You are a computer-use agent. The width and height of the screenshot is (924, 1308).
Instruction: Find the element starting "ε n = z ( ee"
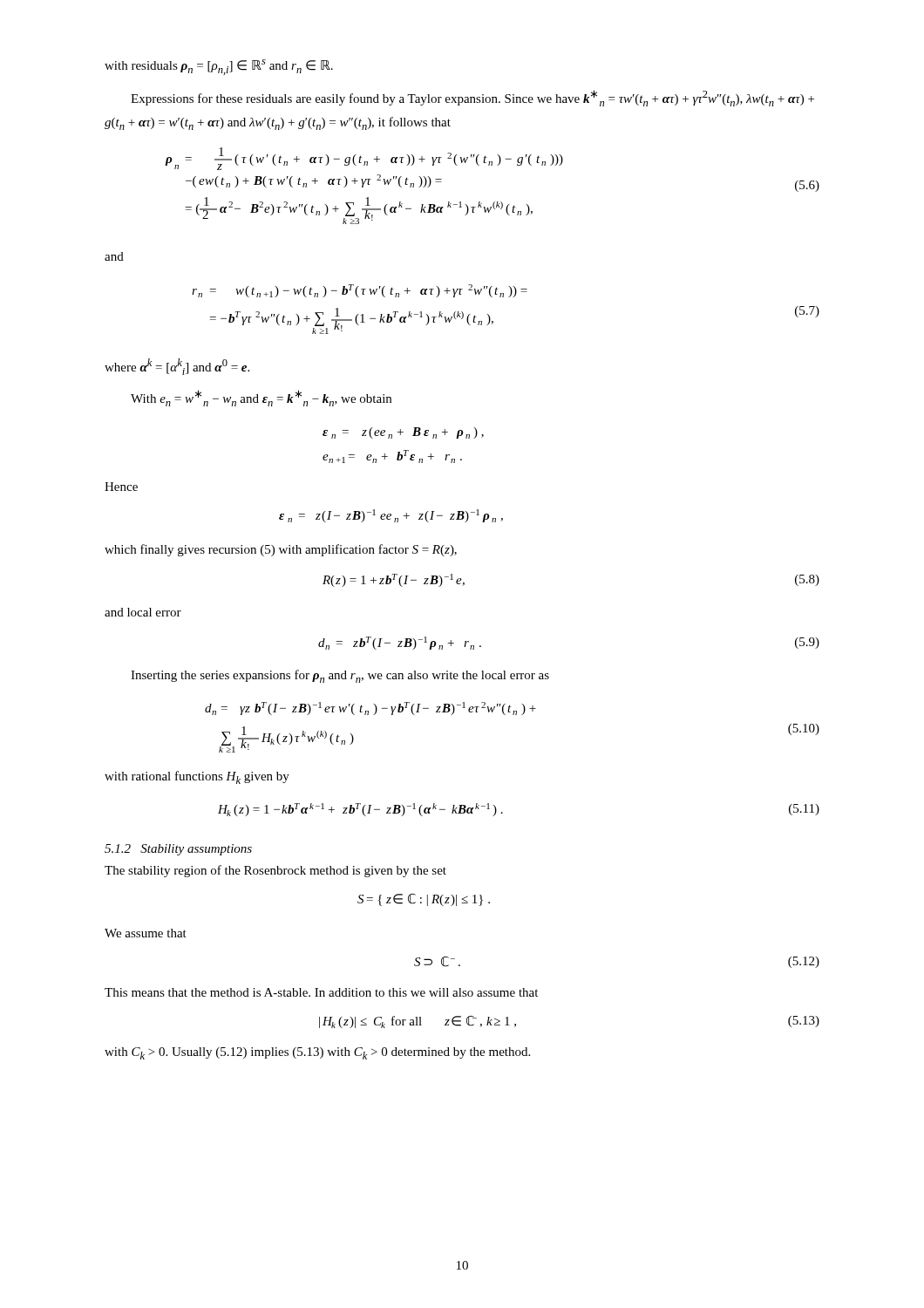(462, 442)
